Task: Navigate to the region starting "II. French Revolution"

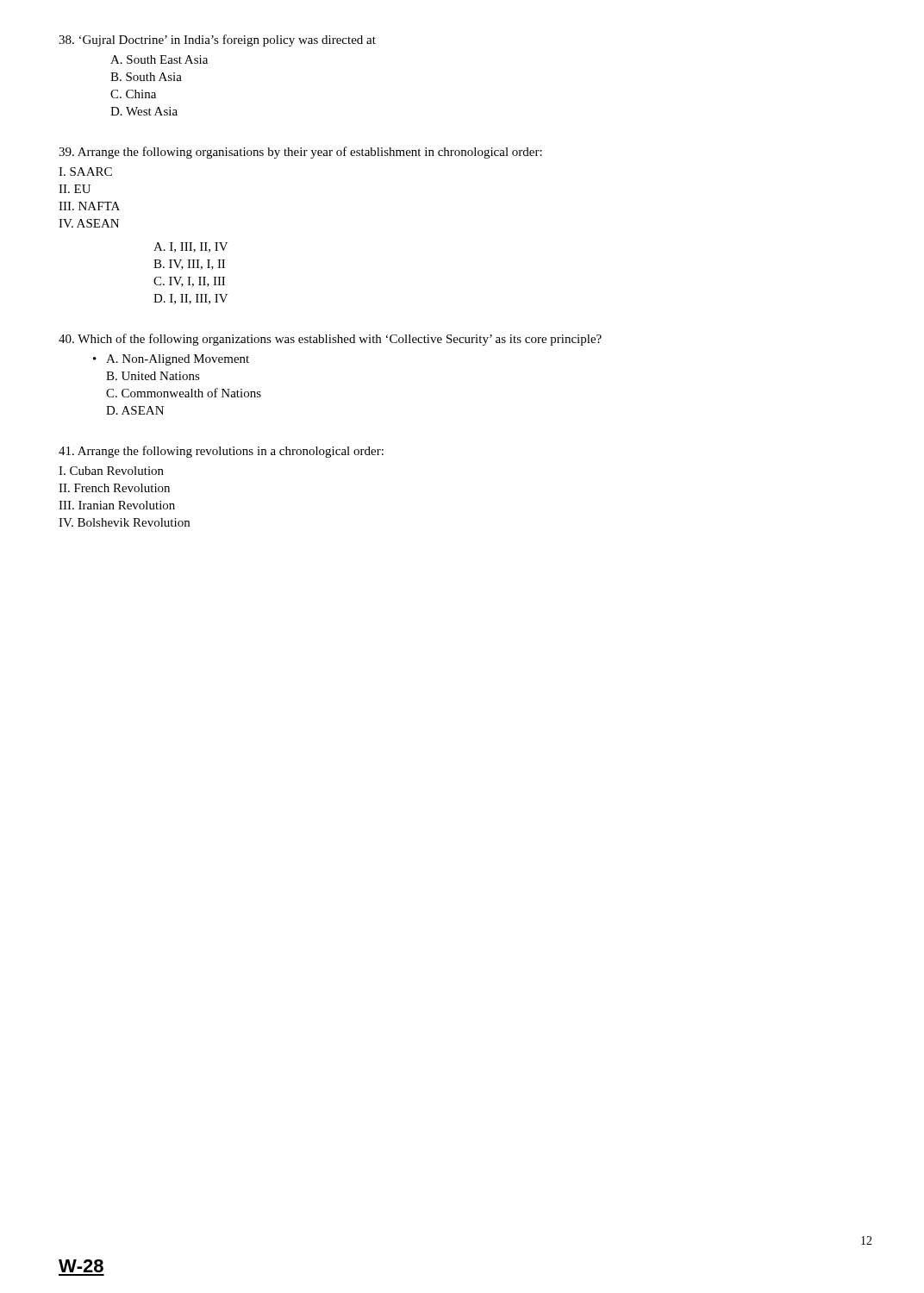Action: point(114,488)
